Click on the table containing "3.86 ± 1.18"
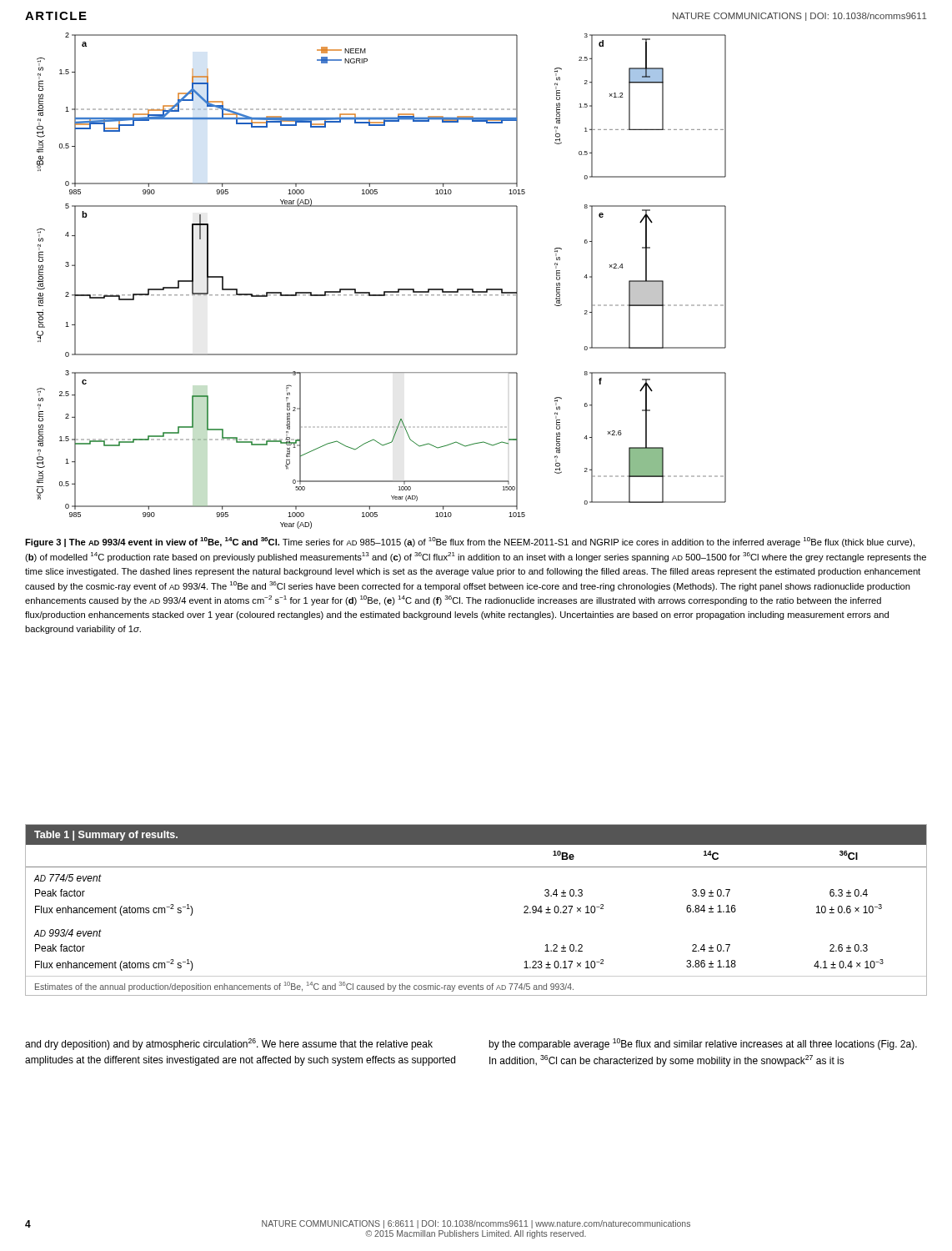The height and width of the screenshot is (1251, 952). tap(476, 910)
